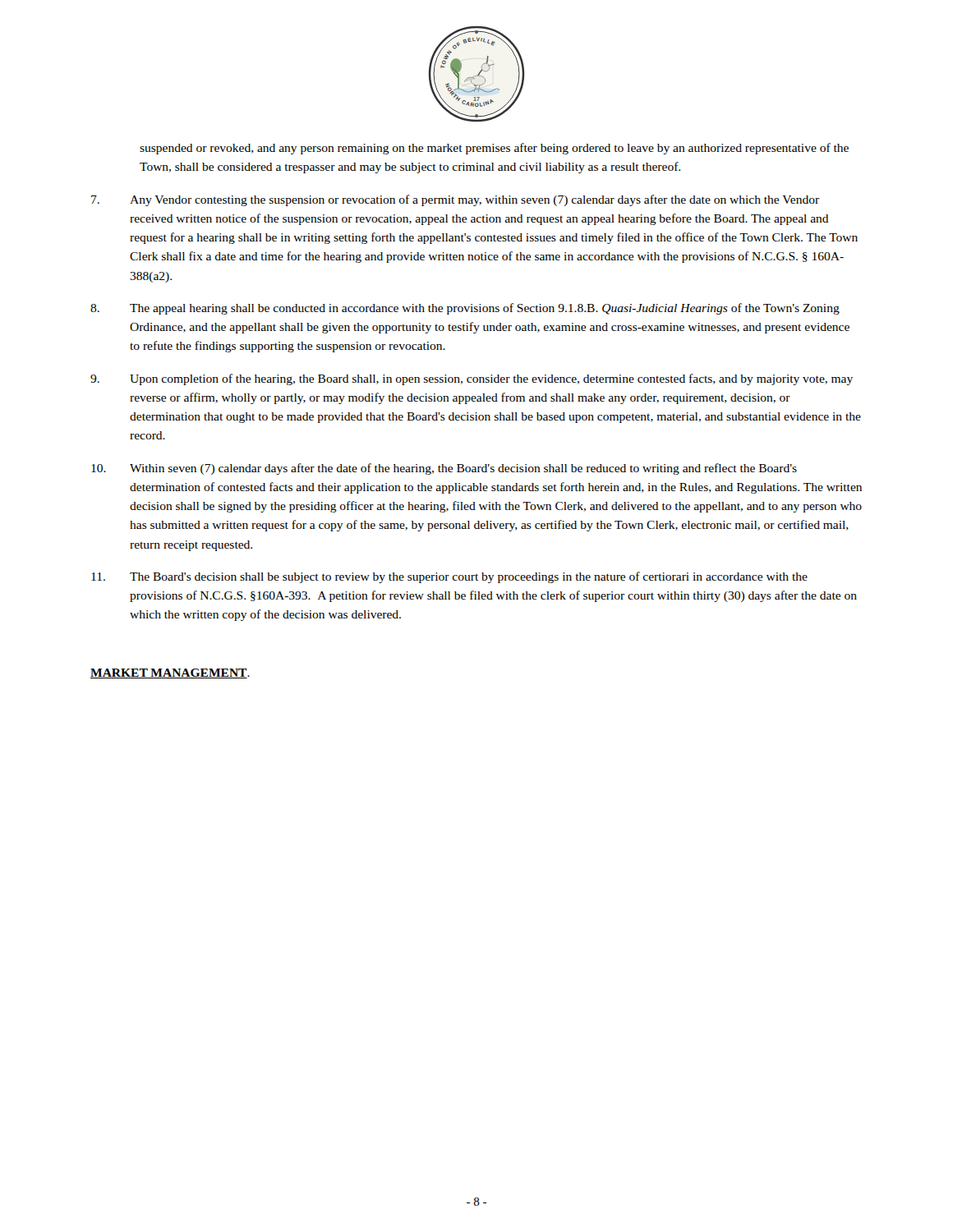The image size is (953, 1232).
Task: Select the text starting "10. Within seven (7) calendar"
Action: (x=476, y=506)
